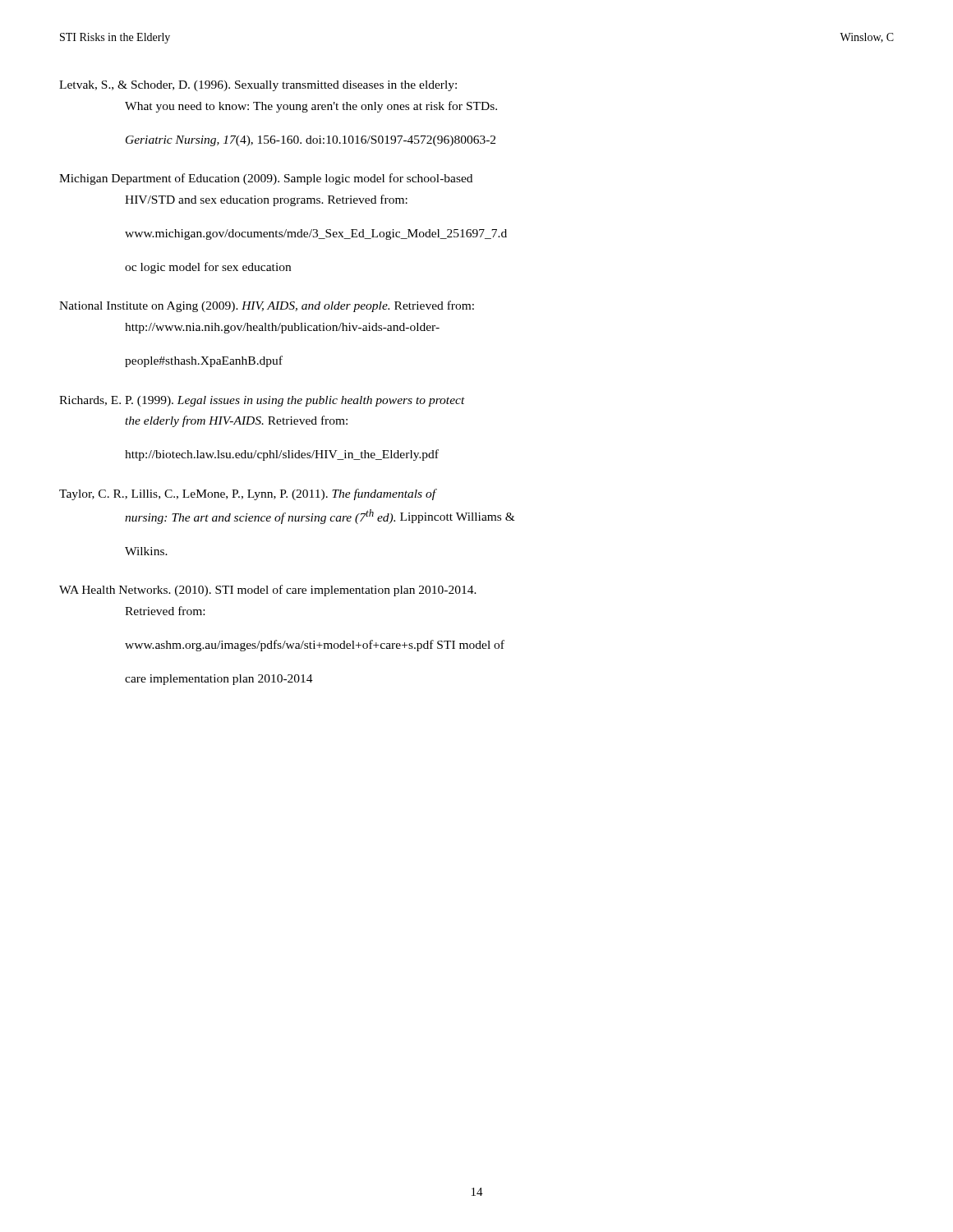Click on the block starting "Michigan Department of Education (2009). Sample logic model"
953x1232 pixels.
tap(476, 222)
